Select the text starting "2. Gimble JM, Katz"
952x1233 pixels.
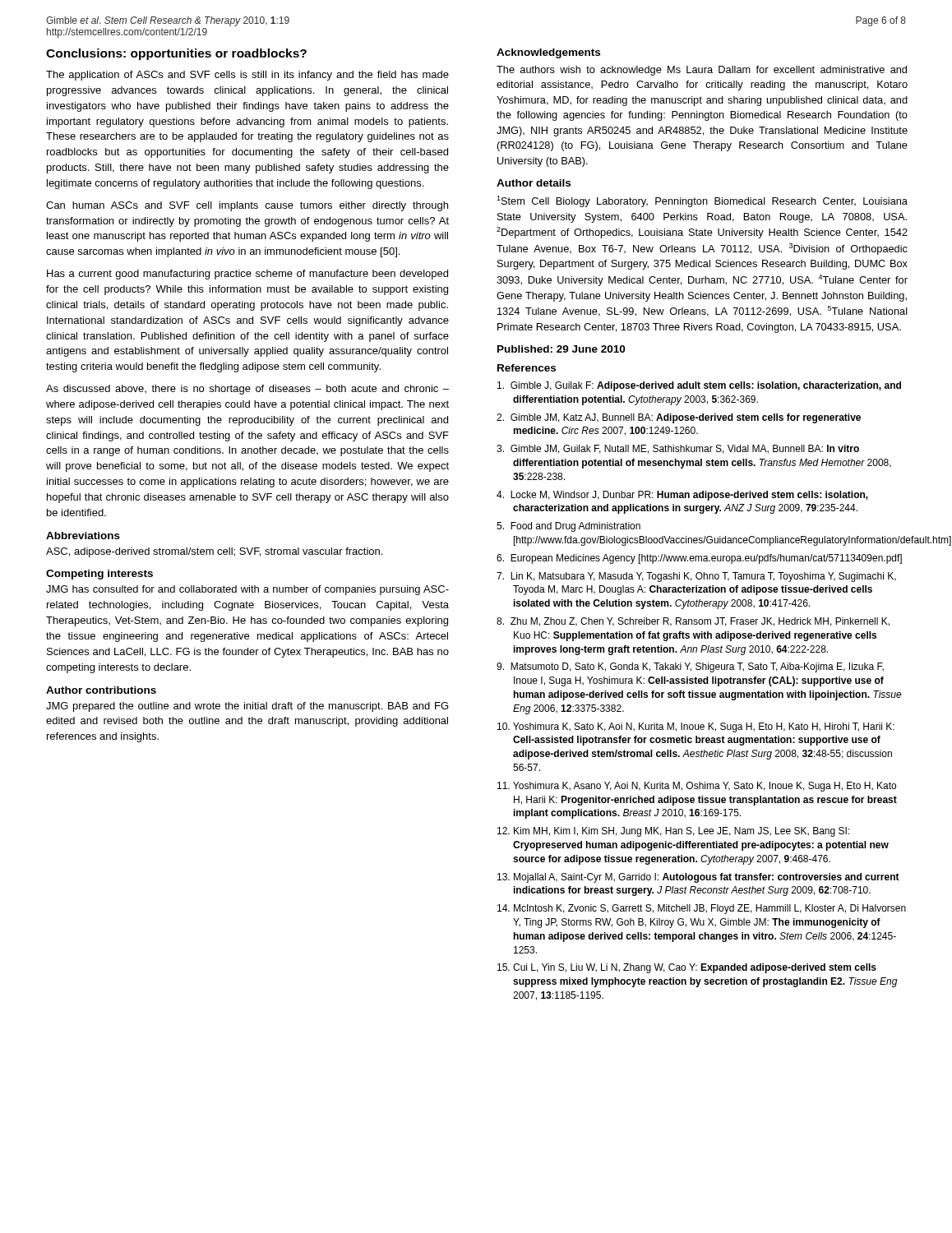679,424
